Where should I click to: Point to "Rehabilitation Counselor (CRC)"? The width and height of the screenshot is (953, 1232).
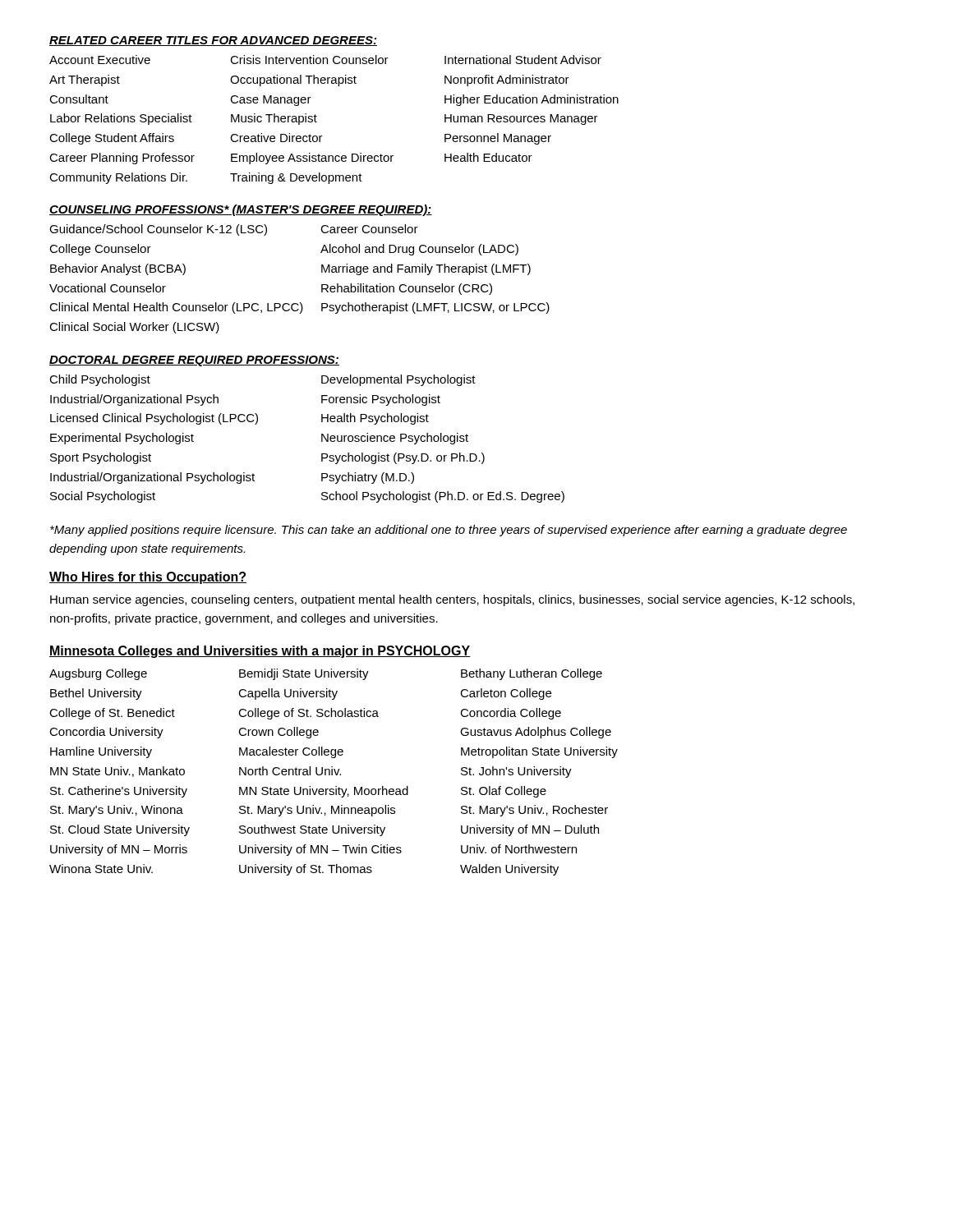click(407, 287)
